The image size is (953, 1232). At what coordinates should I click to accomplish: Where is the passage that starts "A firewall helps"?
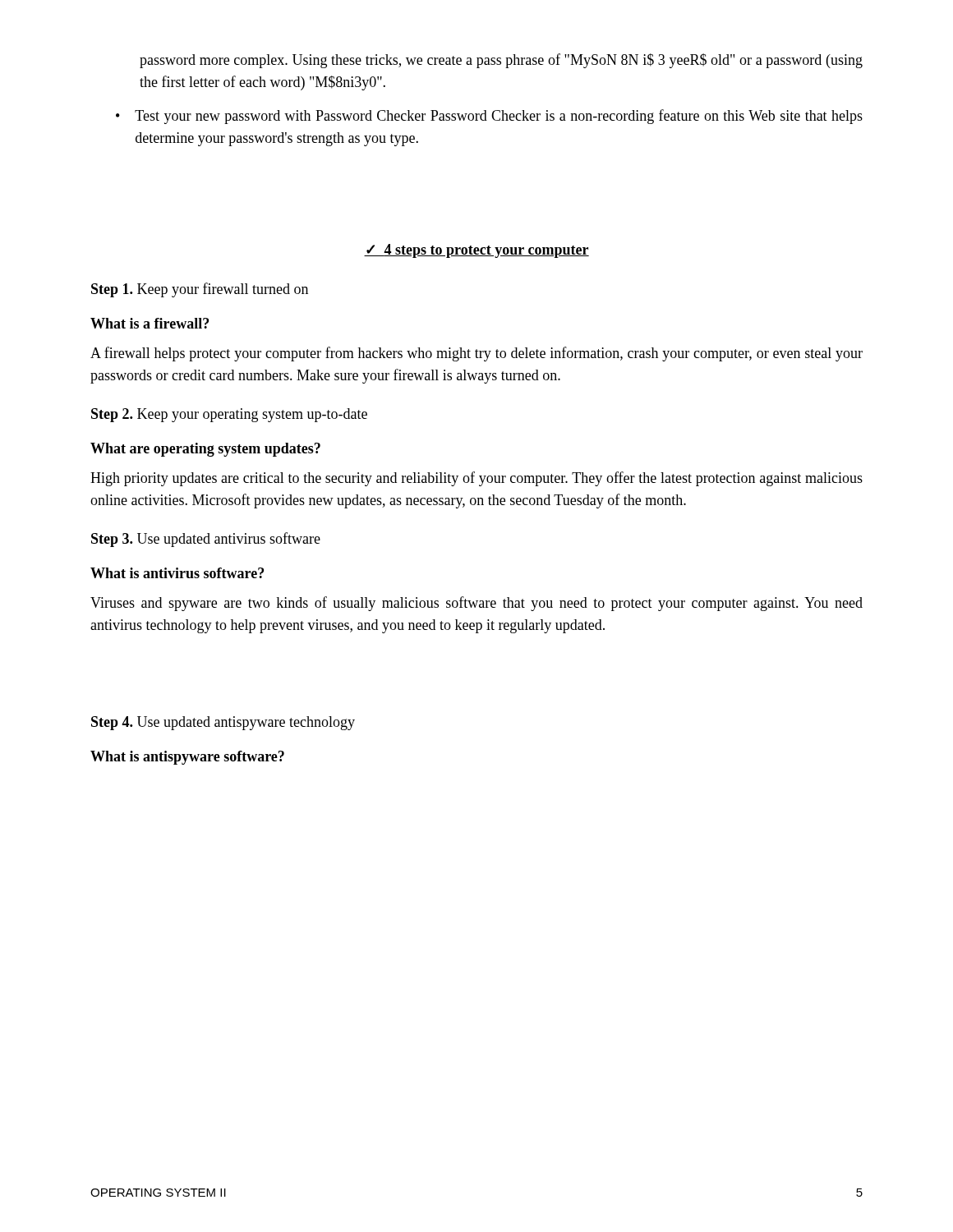pyautogui.click(x=476, y=365)
